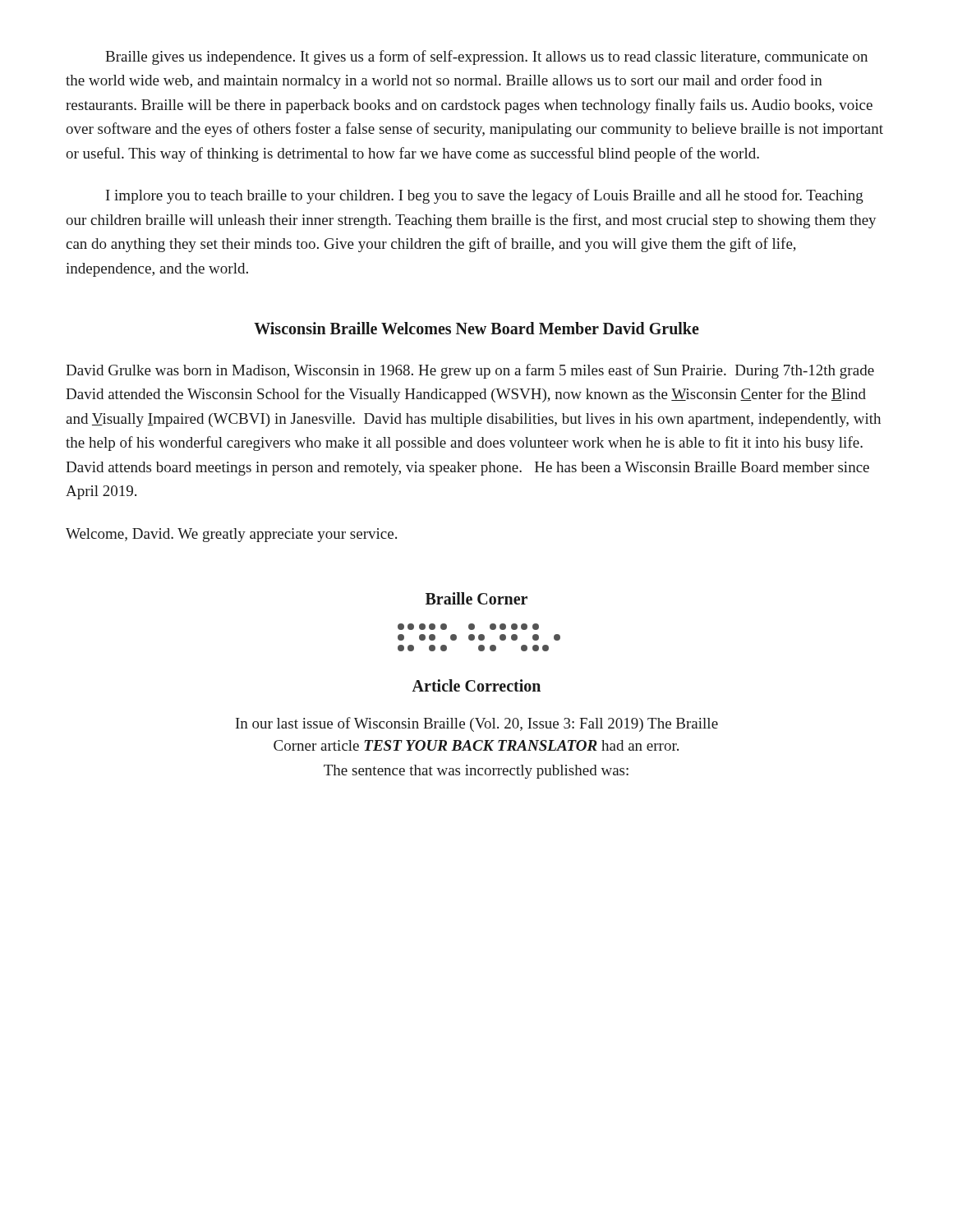
Task: Select the text block that says "Welcome, David. We greatly appreciate"
Action: 232,533
